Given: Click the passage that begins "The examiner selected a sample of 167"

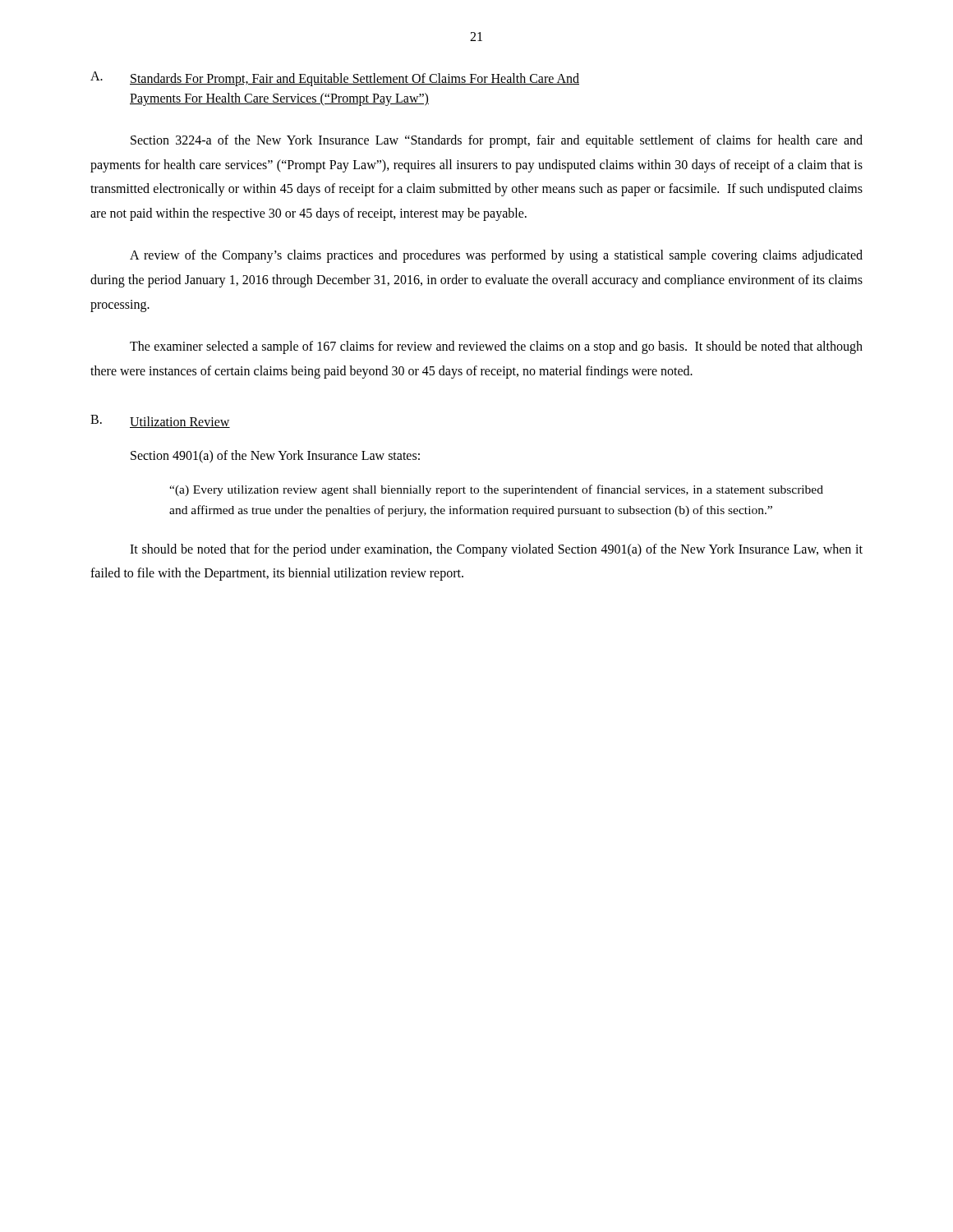Looking at the screenshot, I should [x=476, y=358].
